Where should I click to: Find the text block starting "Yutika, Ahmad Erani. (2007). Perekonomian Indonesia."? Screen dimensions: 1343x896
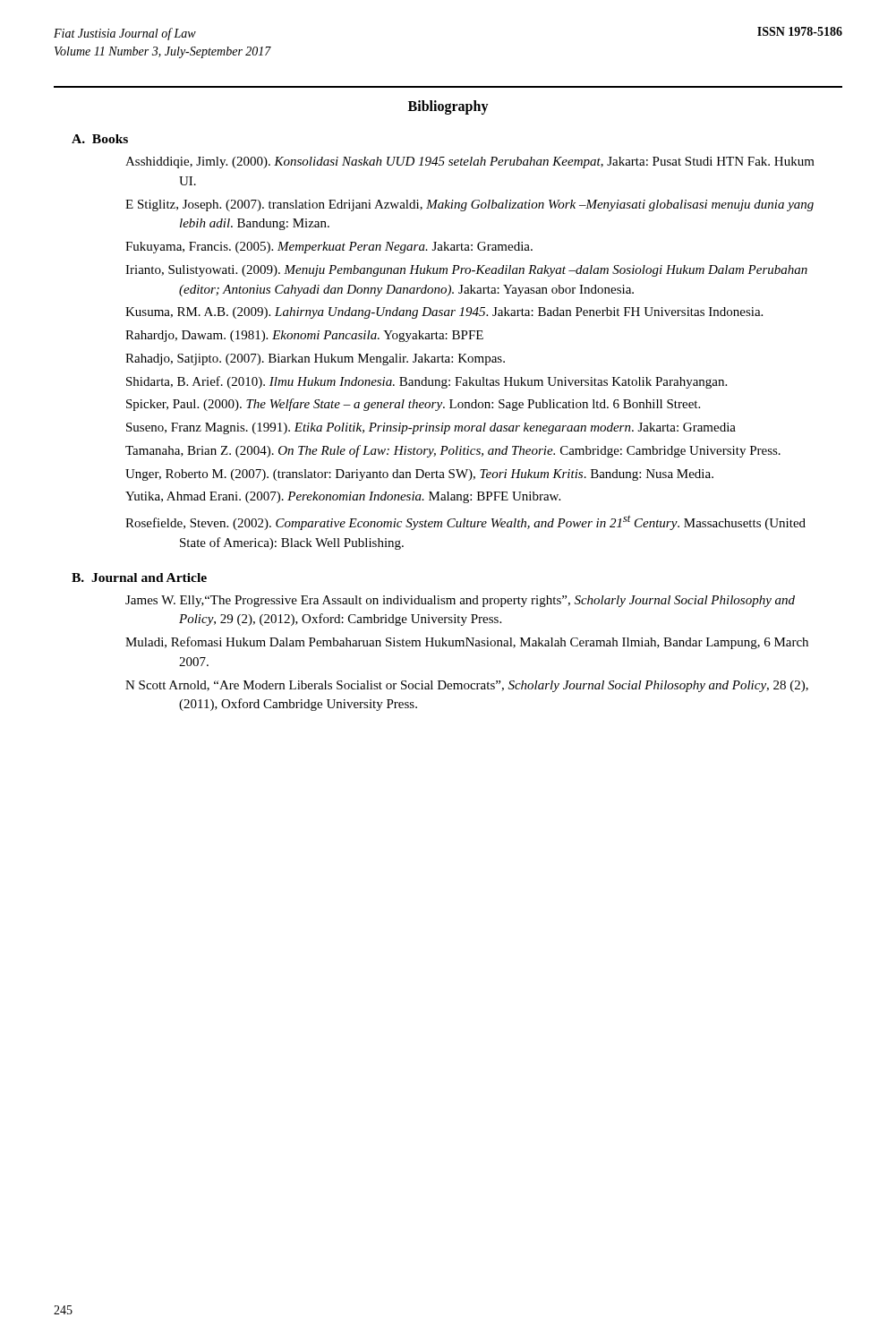[343, 496]
